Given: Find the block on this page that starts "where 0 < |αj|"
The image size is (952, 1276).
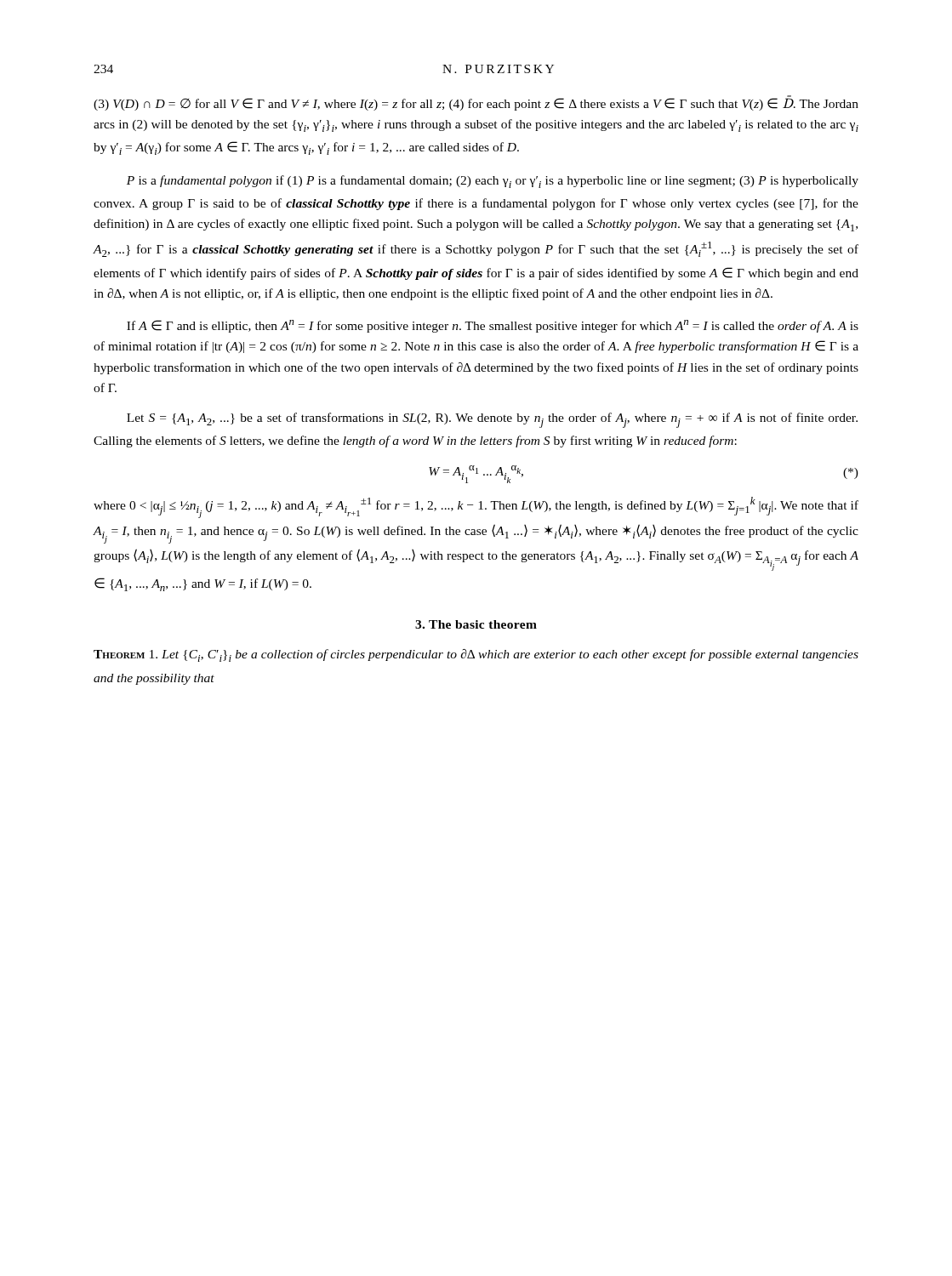Looking at the screenshot, I should click(x=476, y=545).
